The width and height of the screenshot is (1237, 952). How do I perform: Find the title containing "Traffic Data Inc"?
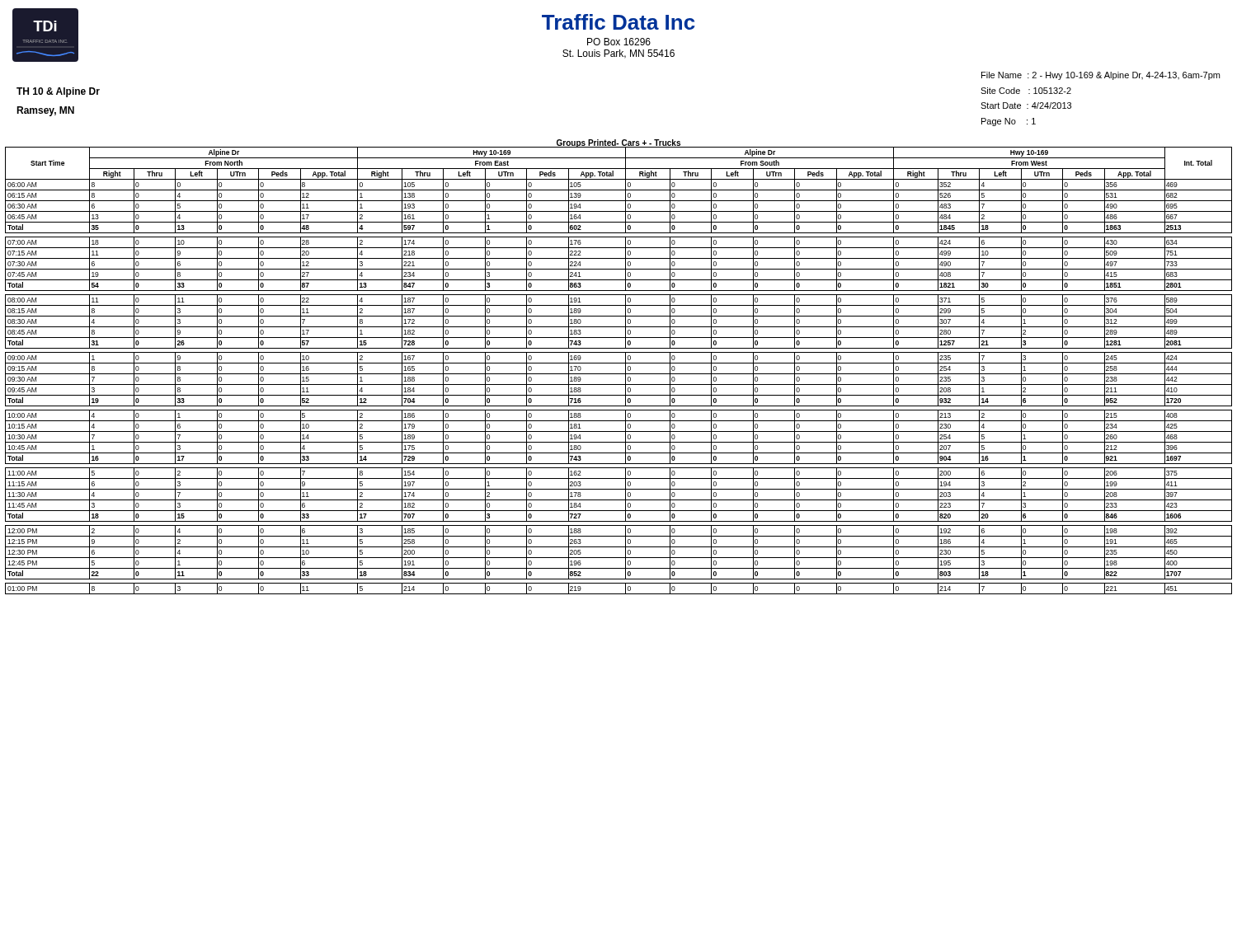[x=618, y=22]
